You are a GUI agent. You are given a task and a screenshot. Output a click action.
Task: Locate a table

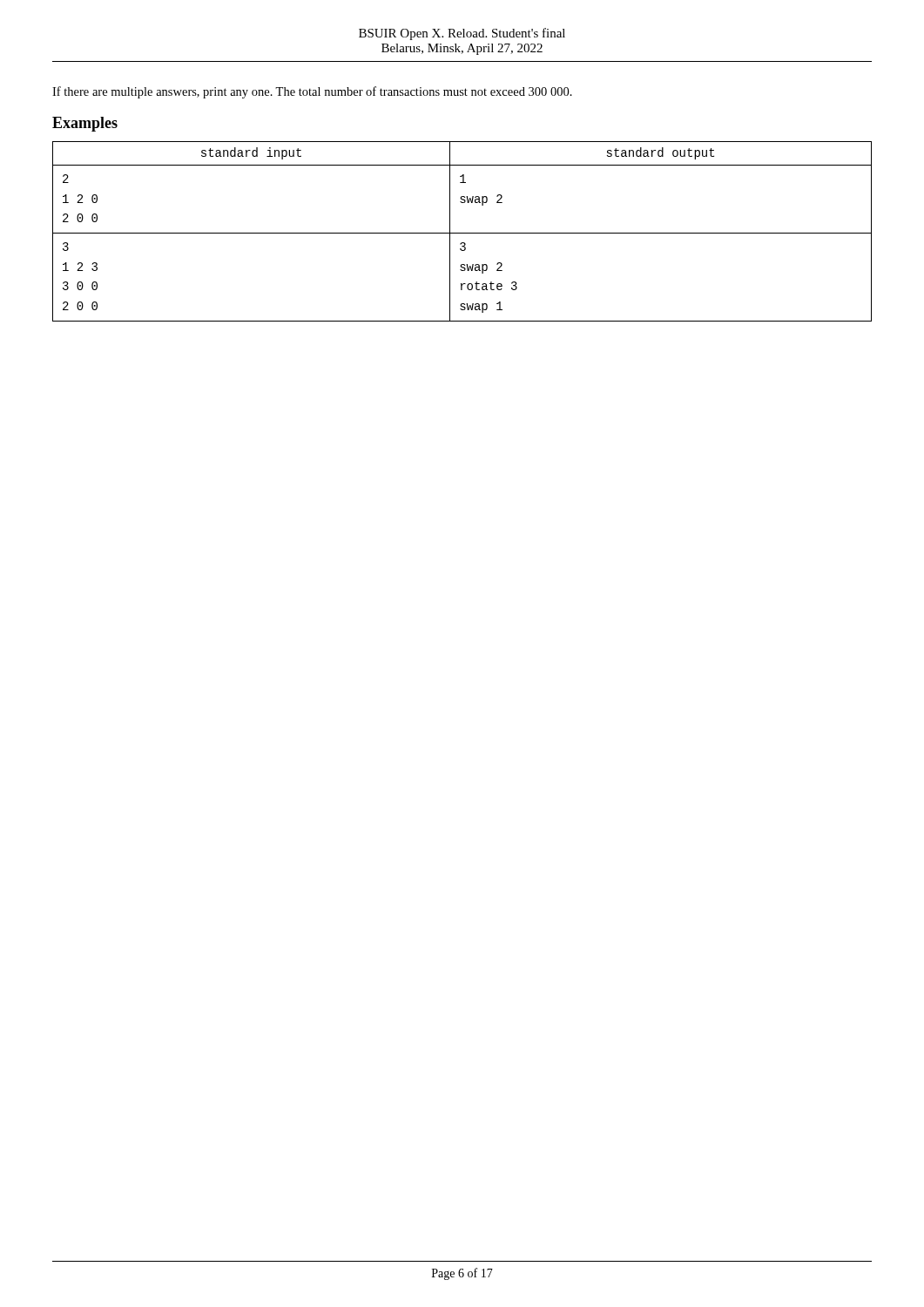tap(462, 231)
